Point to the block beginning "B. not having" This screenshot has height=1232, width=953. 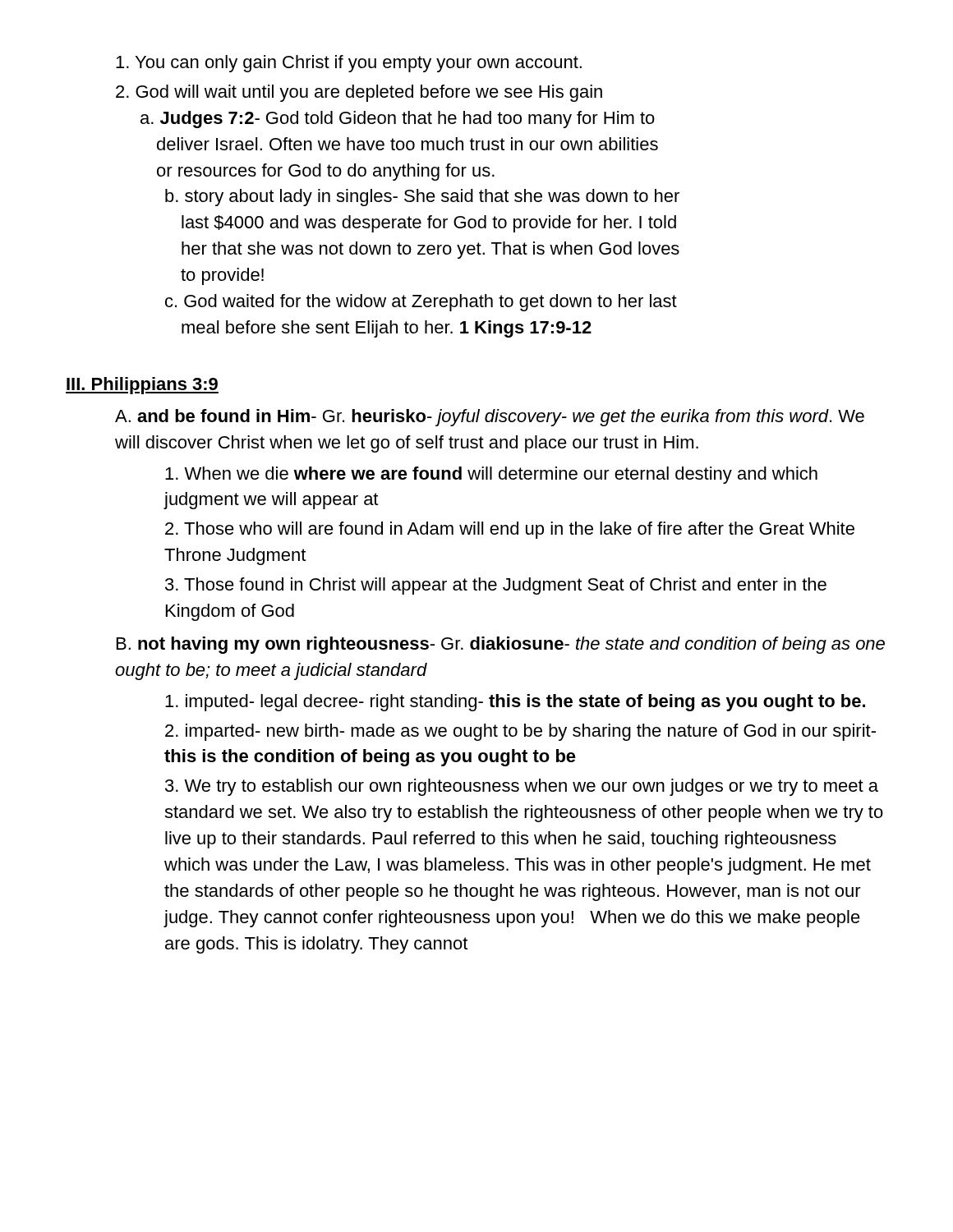500,657
